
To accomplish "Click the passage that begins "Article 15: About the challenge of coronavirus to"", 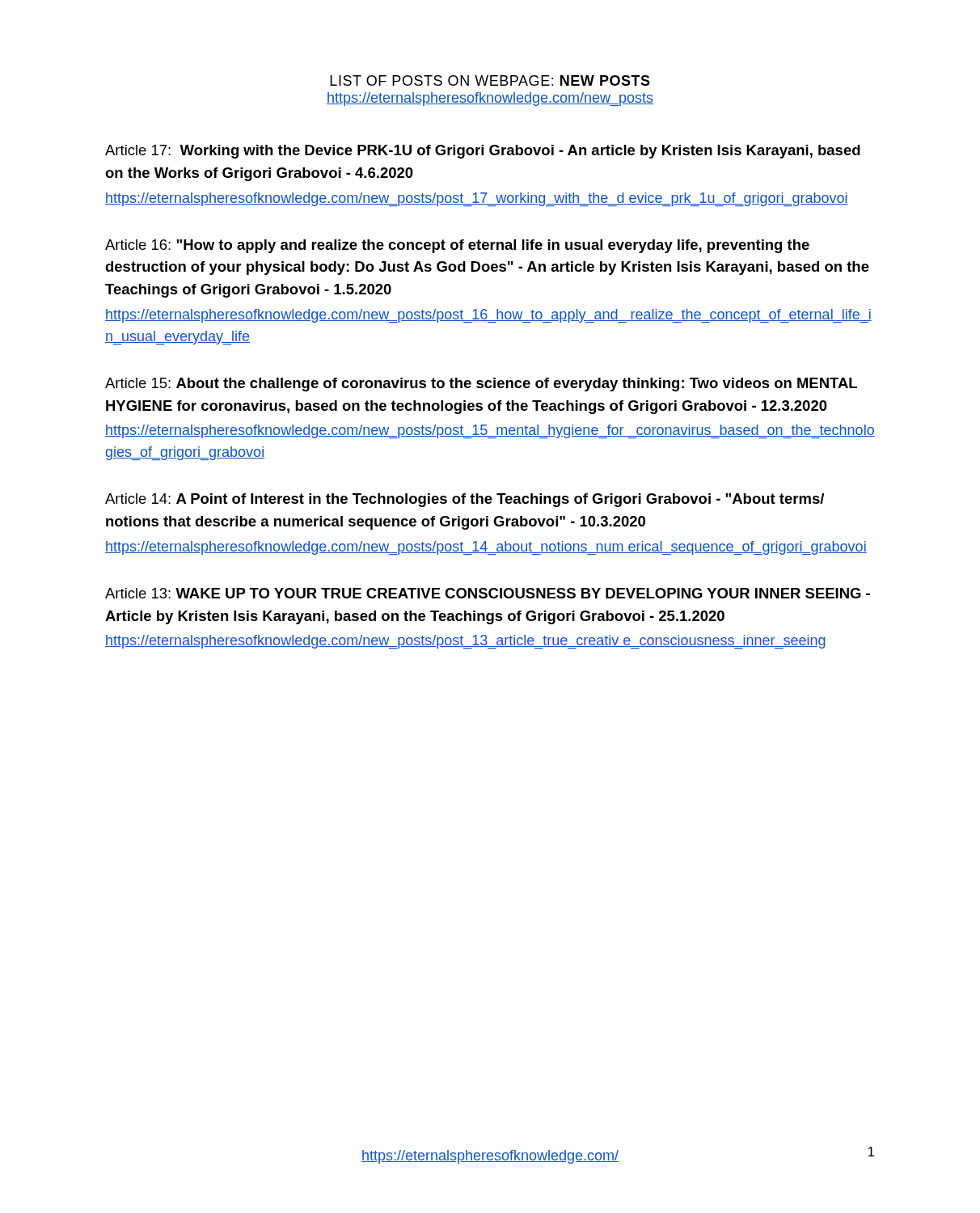I will tap(490, 418).
